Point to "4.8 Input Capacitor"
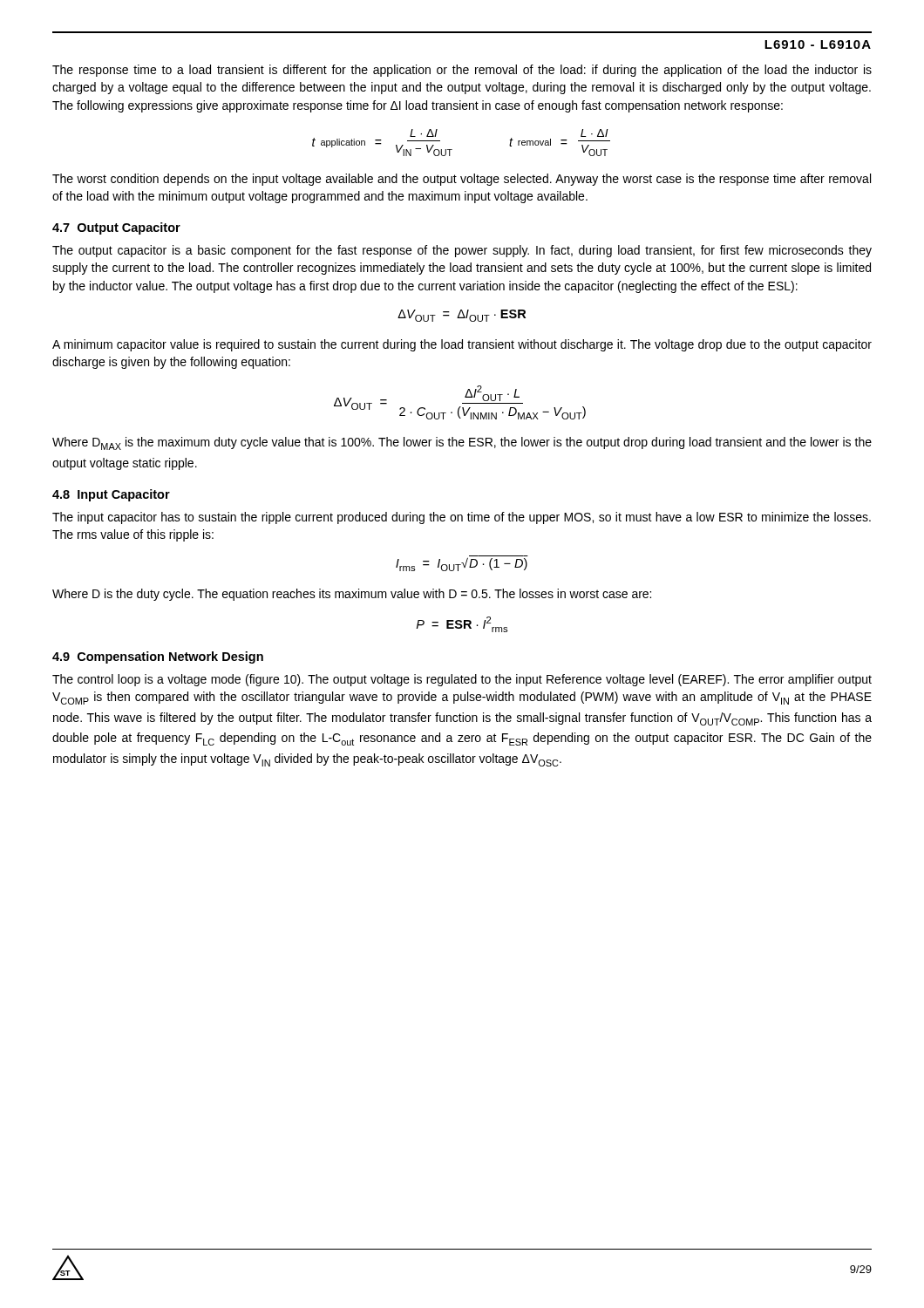The image size is (924, 1308). pyautogui.click(x=111, y=494)
